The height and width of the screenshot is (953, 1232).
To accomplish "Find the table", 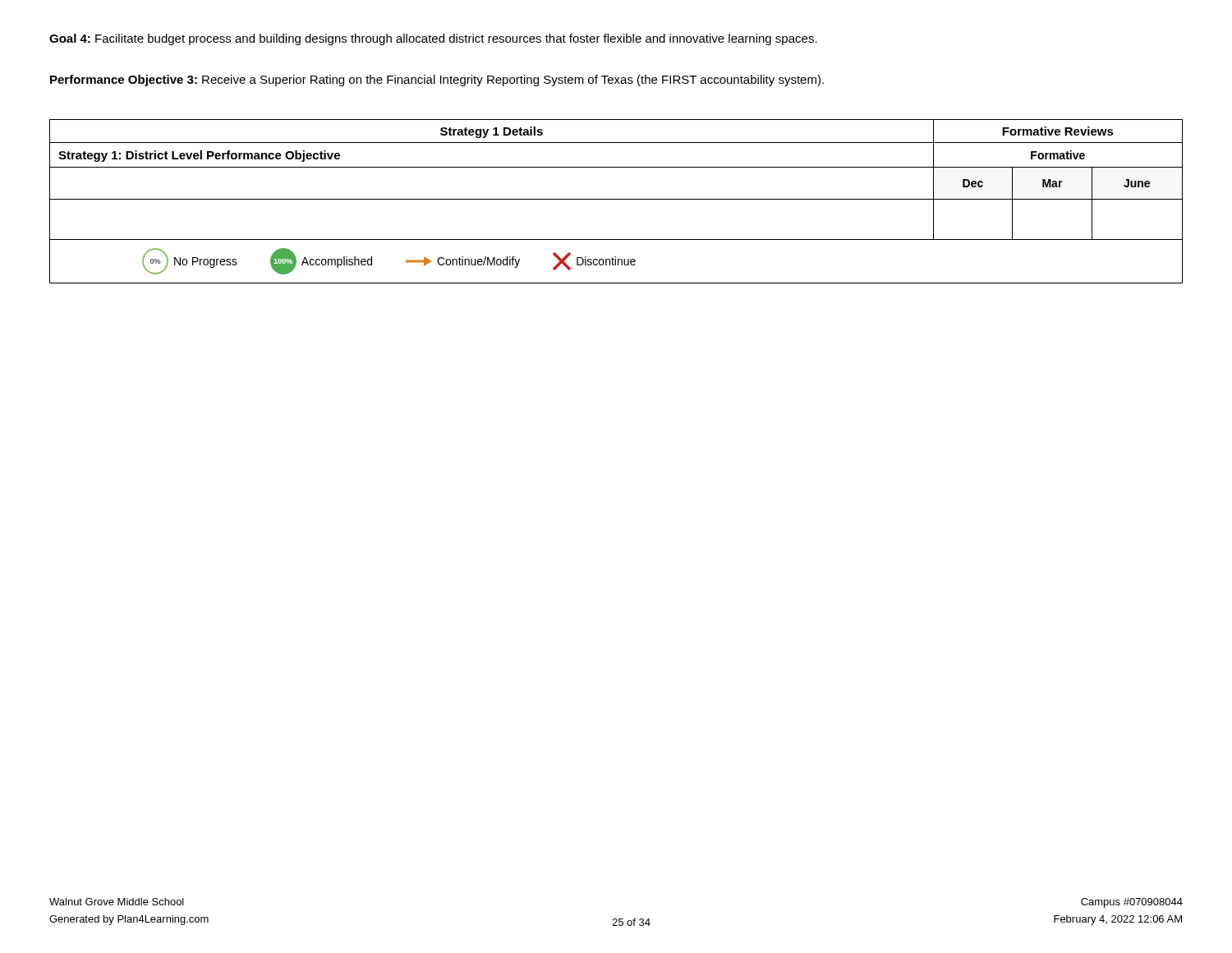I will 616,201.
